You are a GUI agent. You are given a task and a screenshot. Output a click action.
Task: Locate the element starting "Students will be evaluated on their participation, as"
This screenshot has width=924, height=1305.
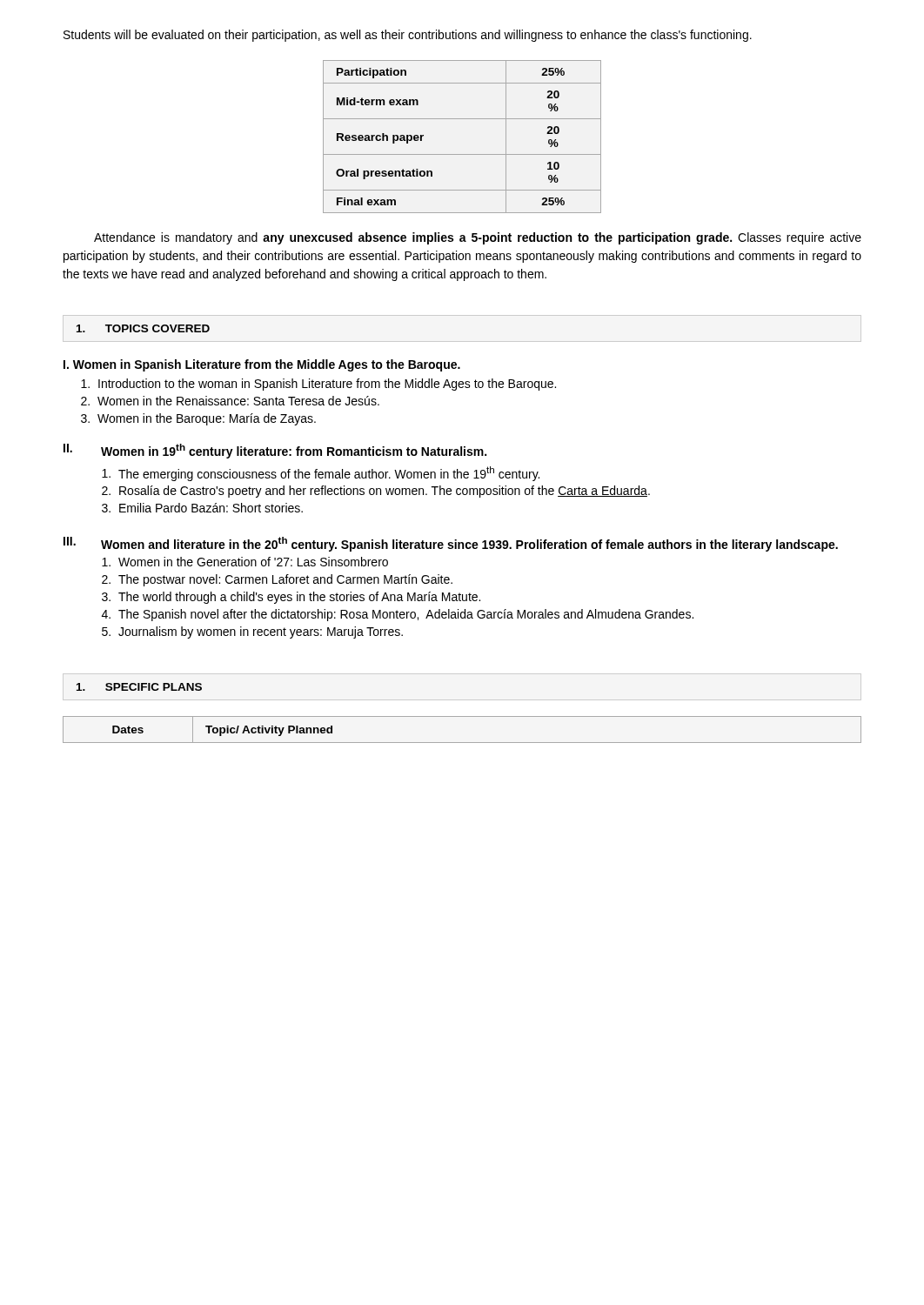click(462, 35)
